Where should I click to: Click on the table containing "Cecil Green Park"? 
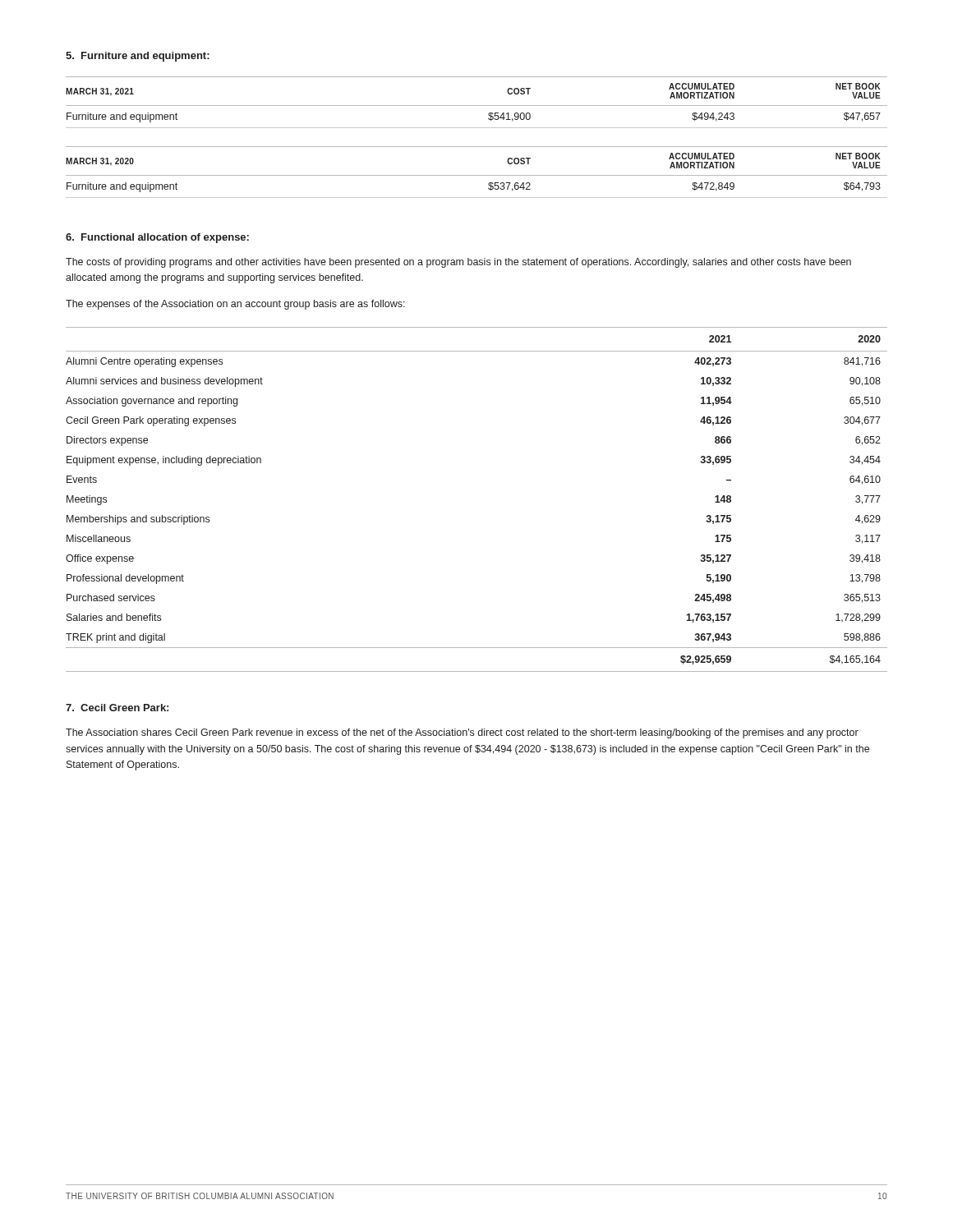476,499
